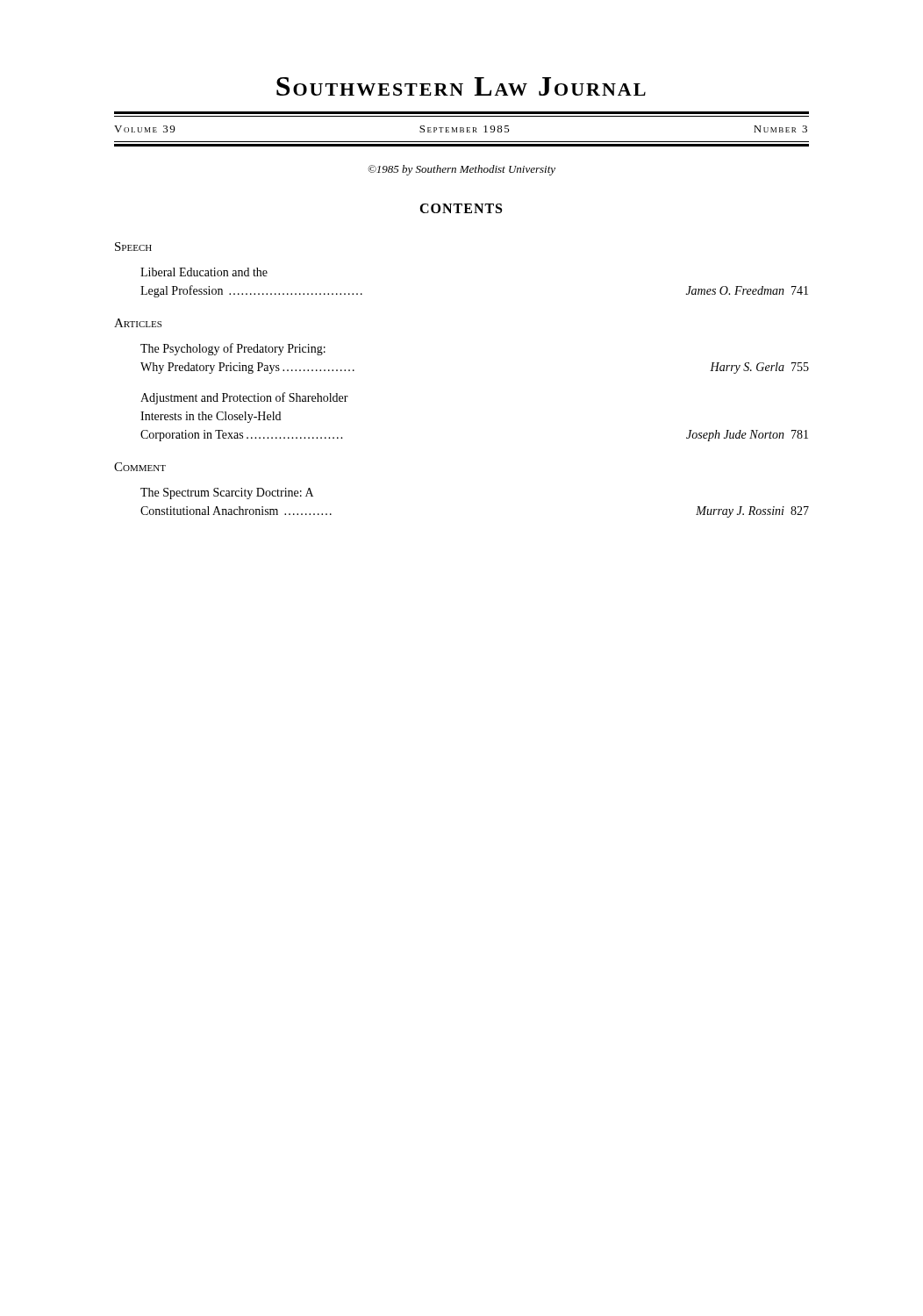
Task: Locate the text block that reads "©1985 by Southern Methodist"
Action: 462,169
